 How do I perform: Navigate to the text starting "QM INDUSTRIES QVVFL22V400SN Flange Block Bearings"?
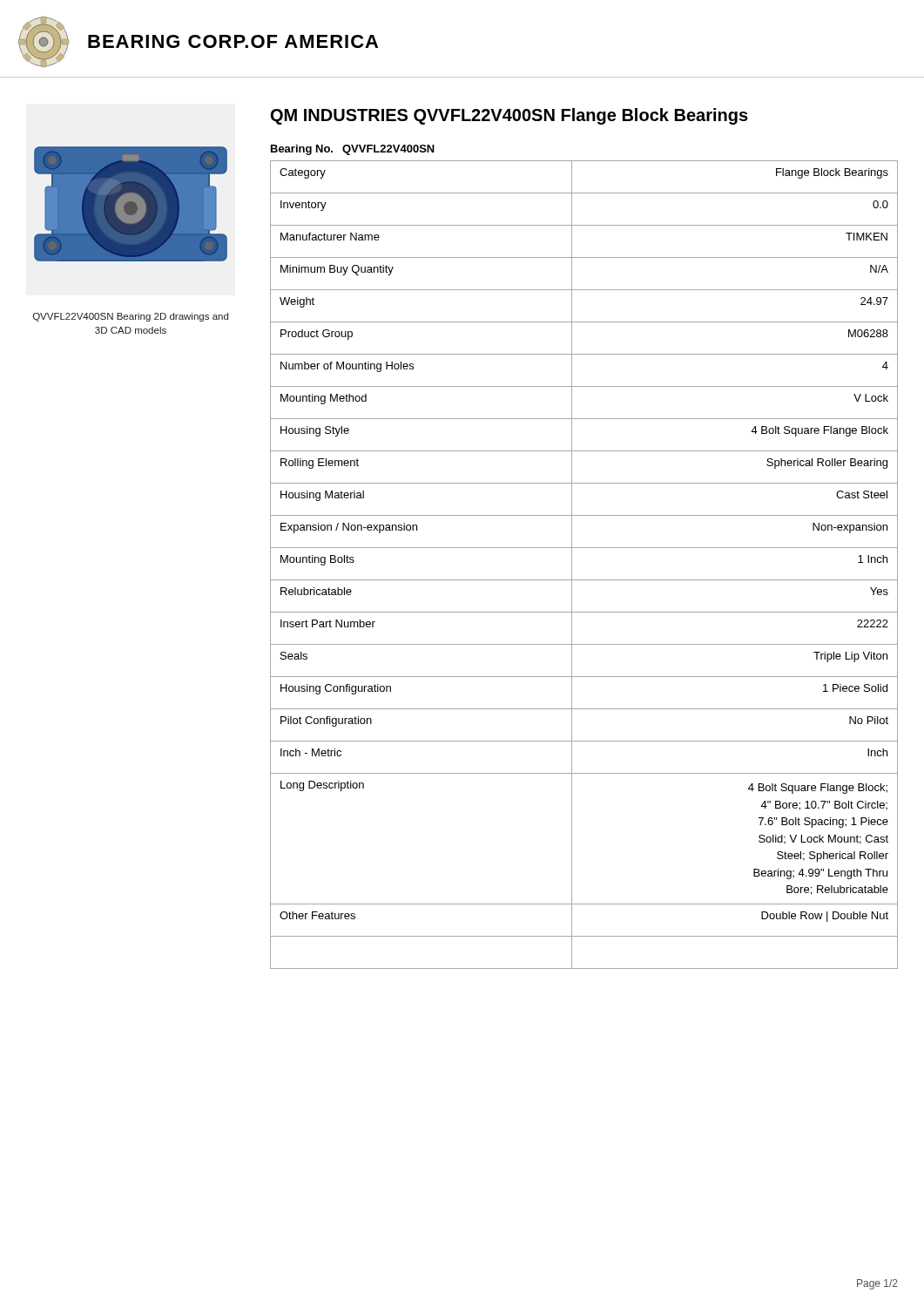509,115
